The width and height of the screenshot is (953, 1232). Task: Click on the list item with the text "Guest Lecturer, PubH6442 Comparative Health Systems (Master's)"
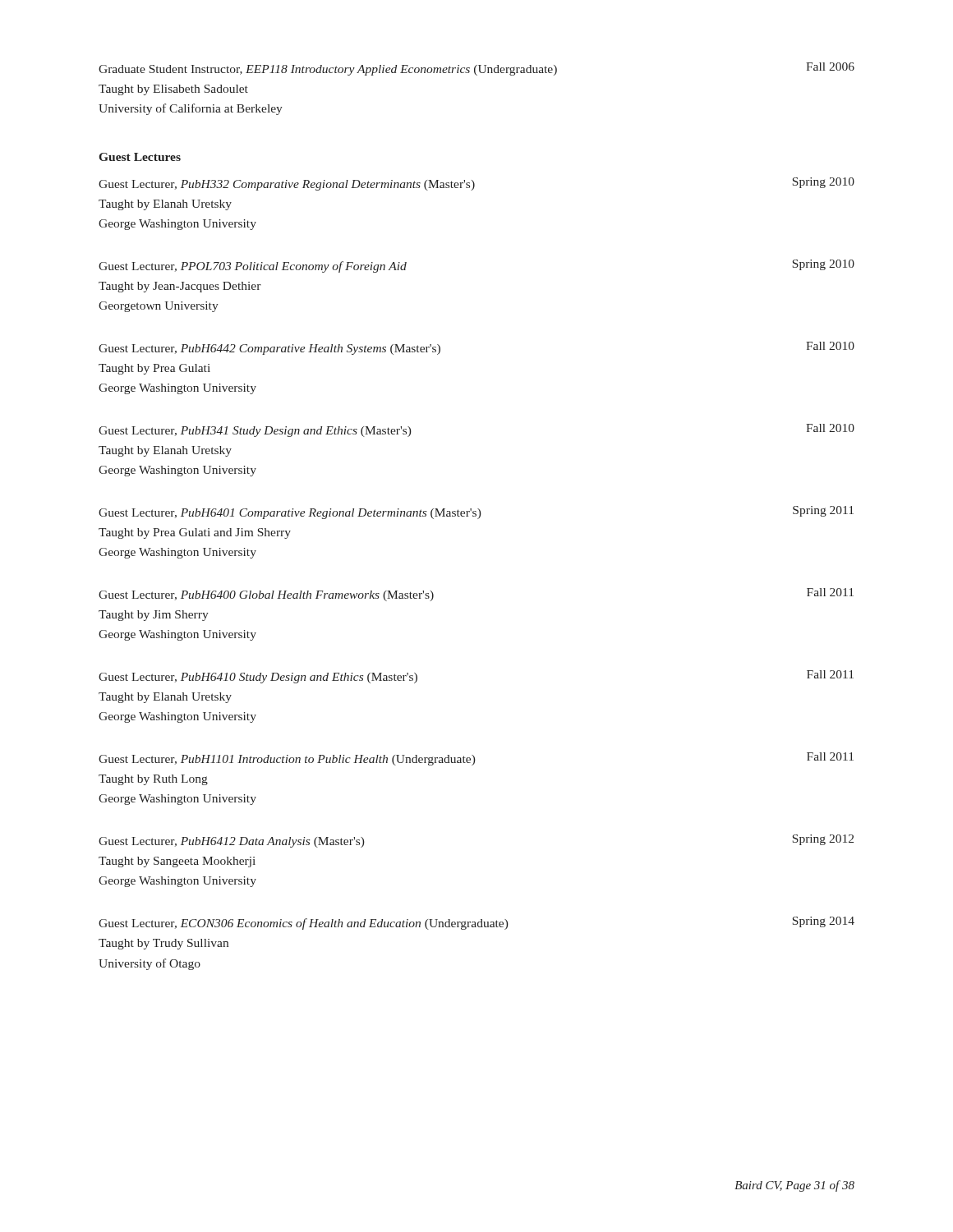tap(281, 349)
